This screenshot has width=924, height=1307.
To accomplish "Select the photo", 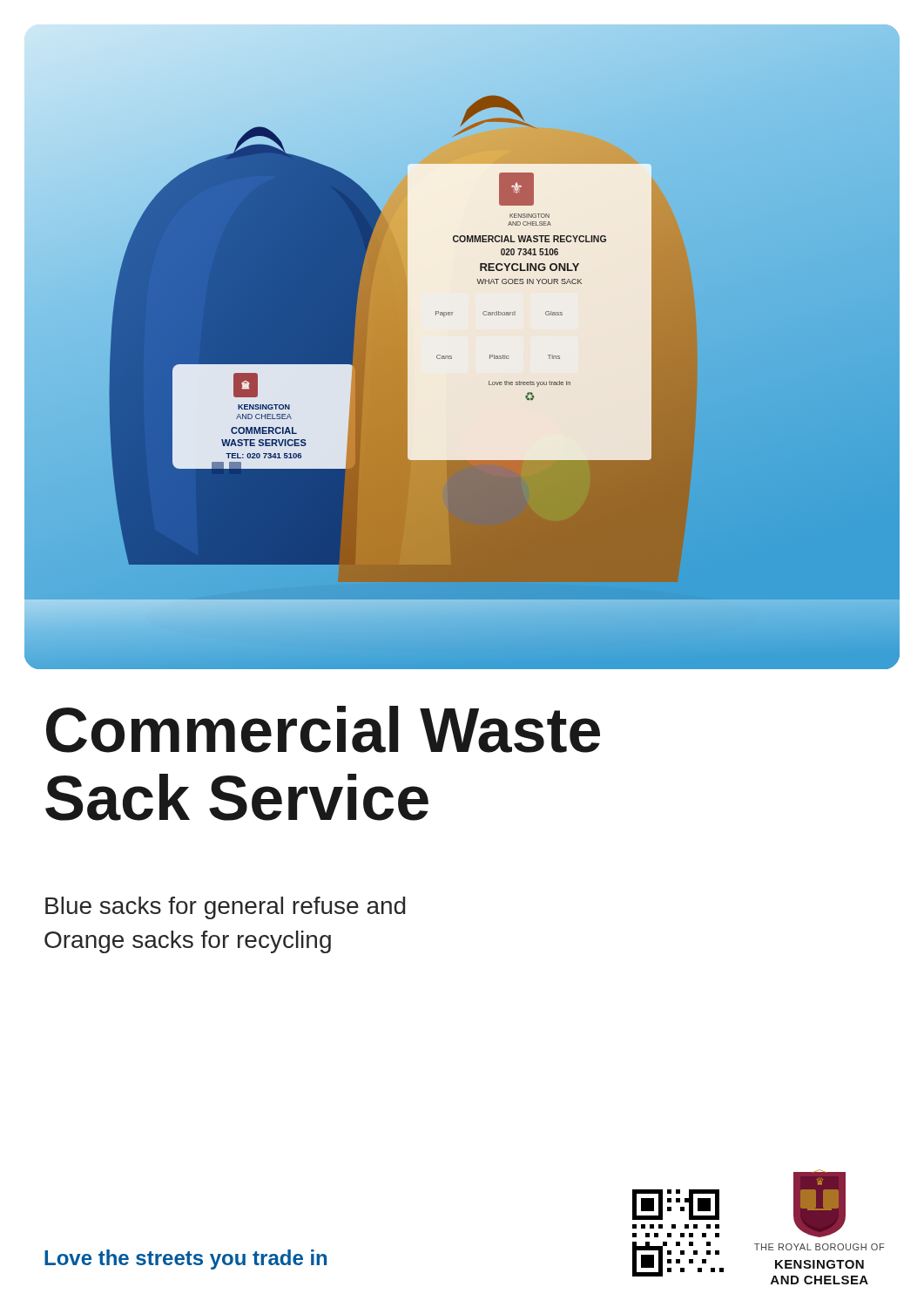I will pyautogui.click(x=462, y=347).
